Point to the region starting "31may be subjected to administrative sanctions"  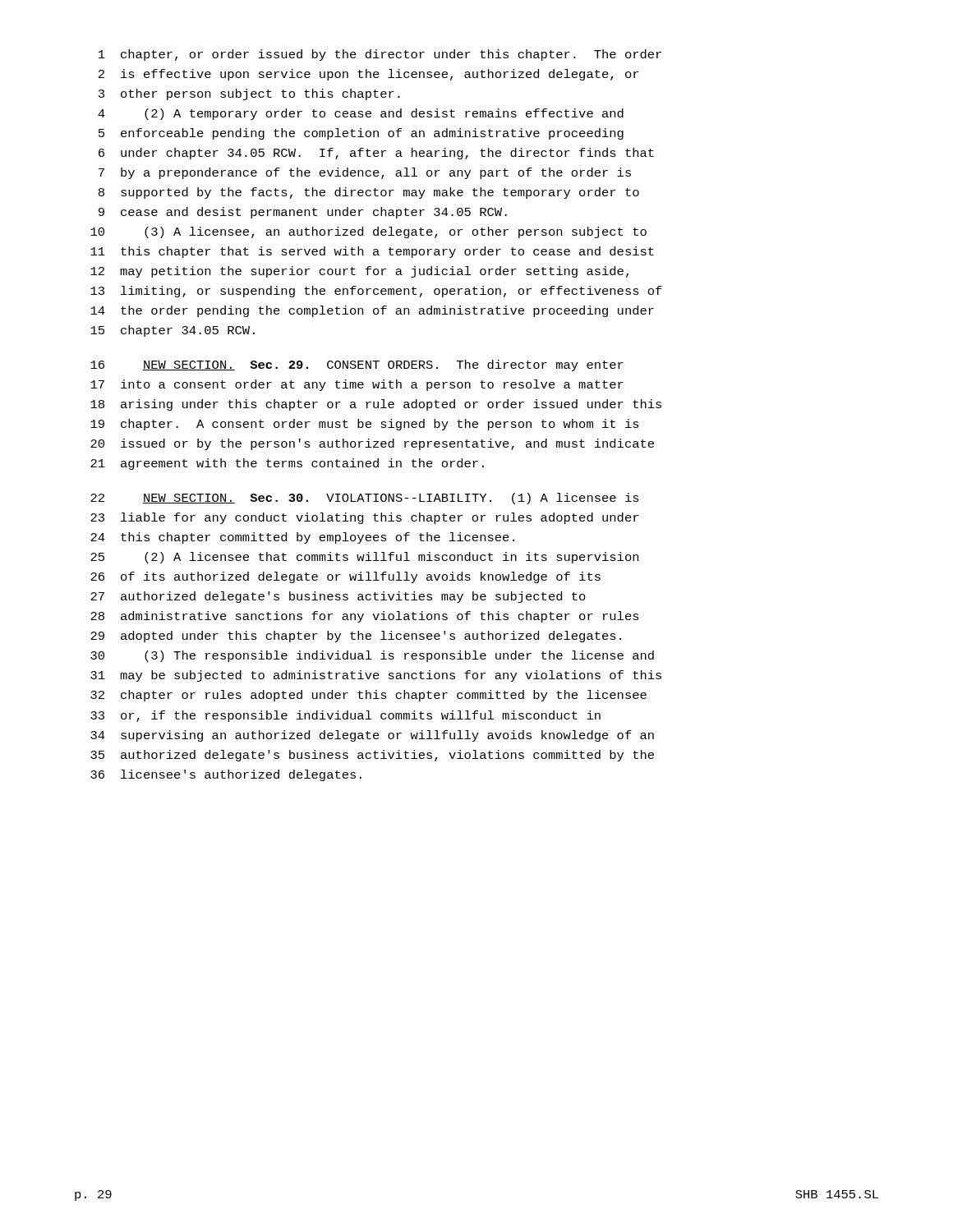pyautogui.click(x=476, y=676)
